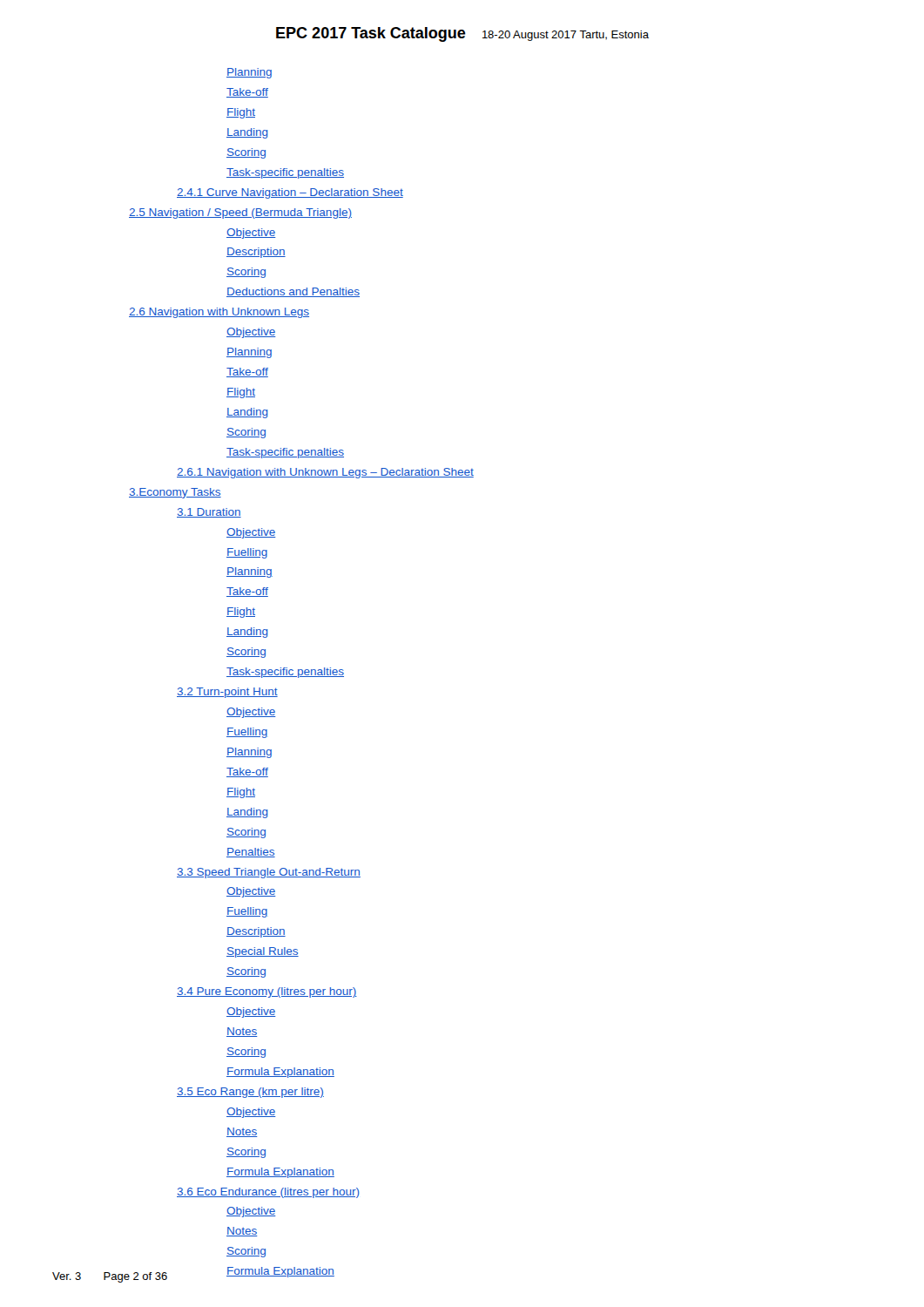924x1307 pixels.
Task: Find the list item with the text "3.4 Pure Economy (litres per hour)"
Action: tap(267, 991)
